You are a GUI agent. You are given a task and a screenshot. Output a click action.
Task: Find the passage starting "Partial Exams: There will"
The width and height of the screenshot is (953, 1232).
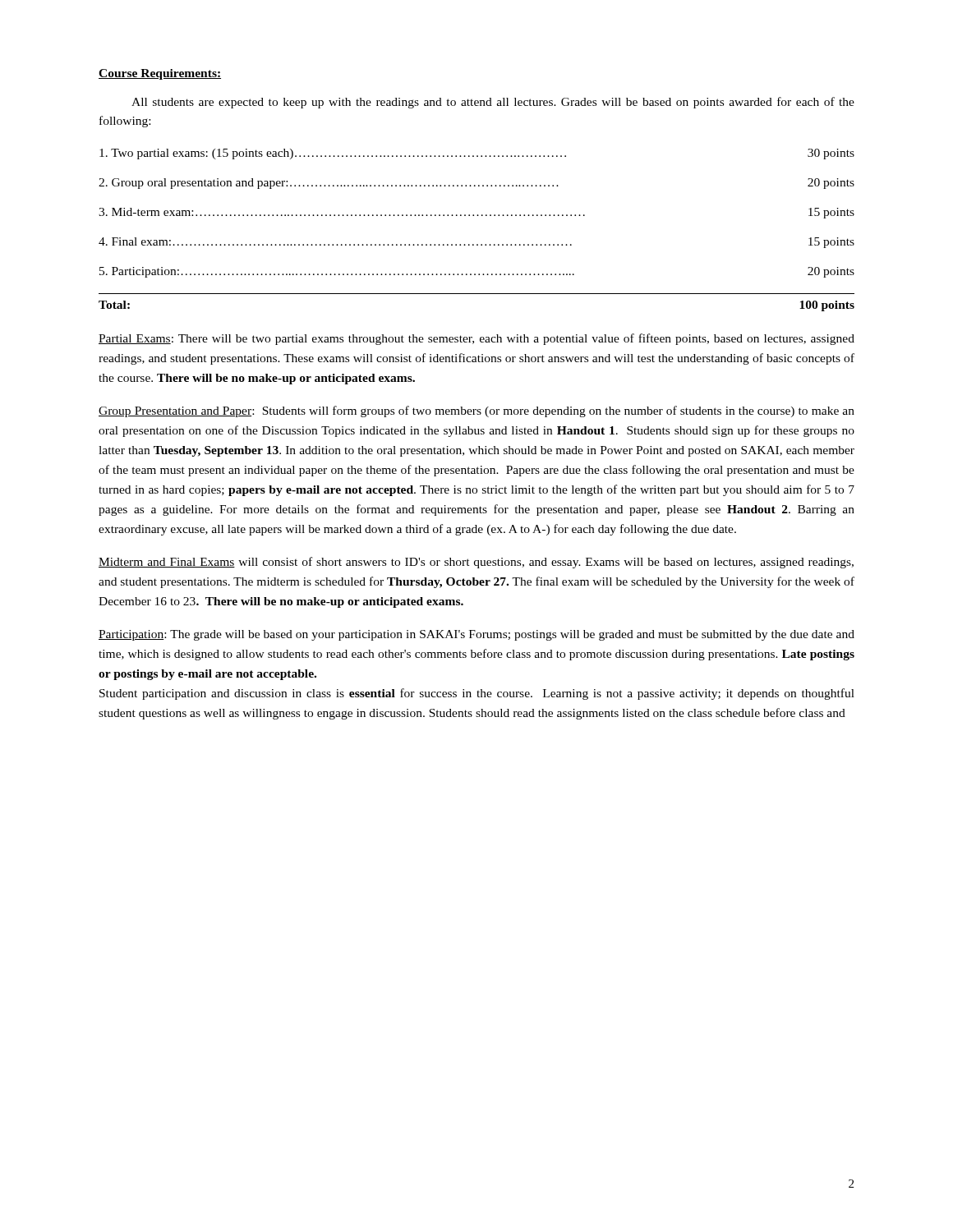pos(476,357)
